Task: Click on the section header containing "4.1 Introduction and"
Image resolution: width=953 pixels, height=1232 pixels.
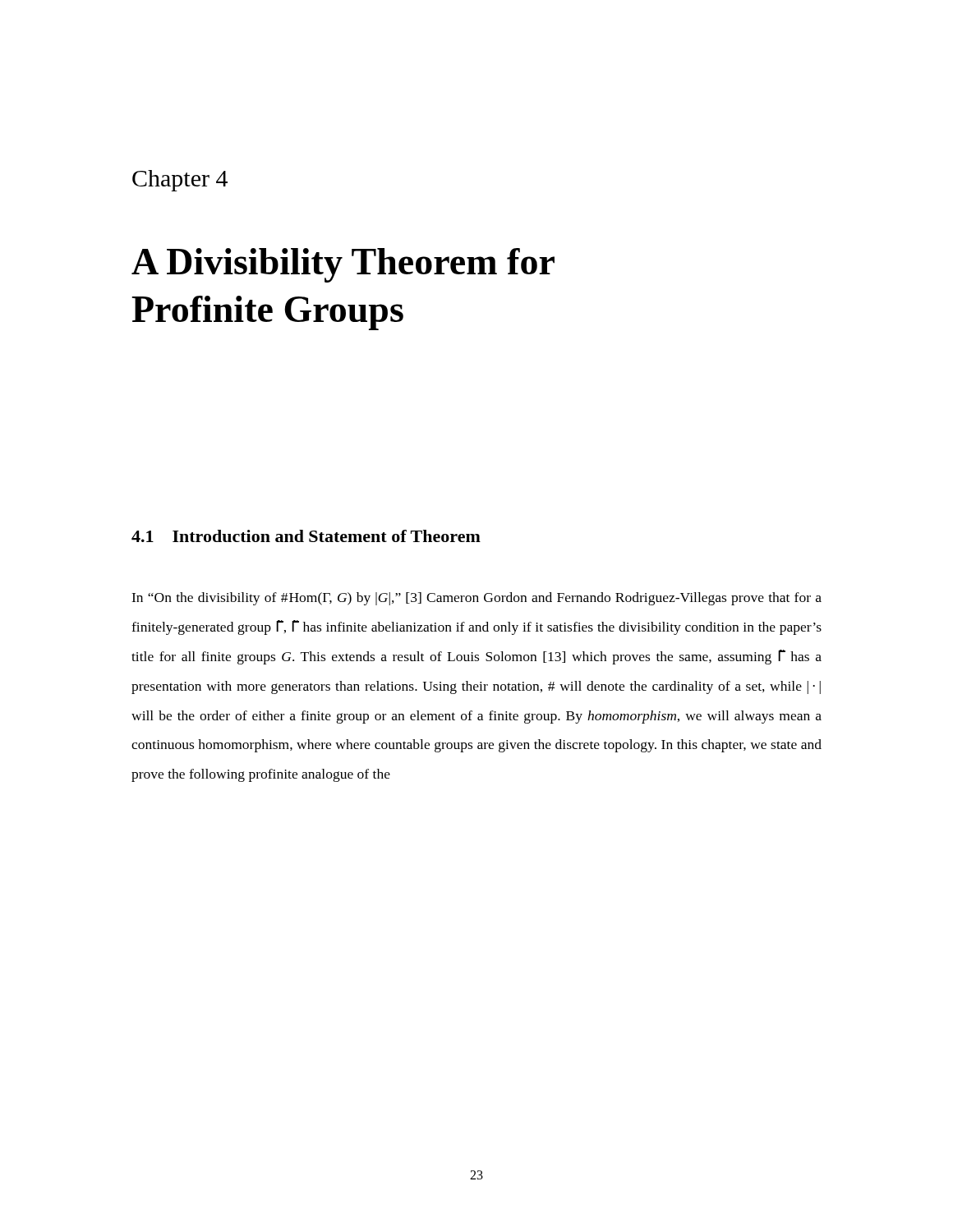Action: coord(306,536)
